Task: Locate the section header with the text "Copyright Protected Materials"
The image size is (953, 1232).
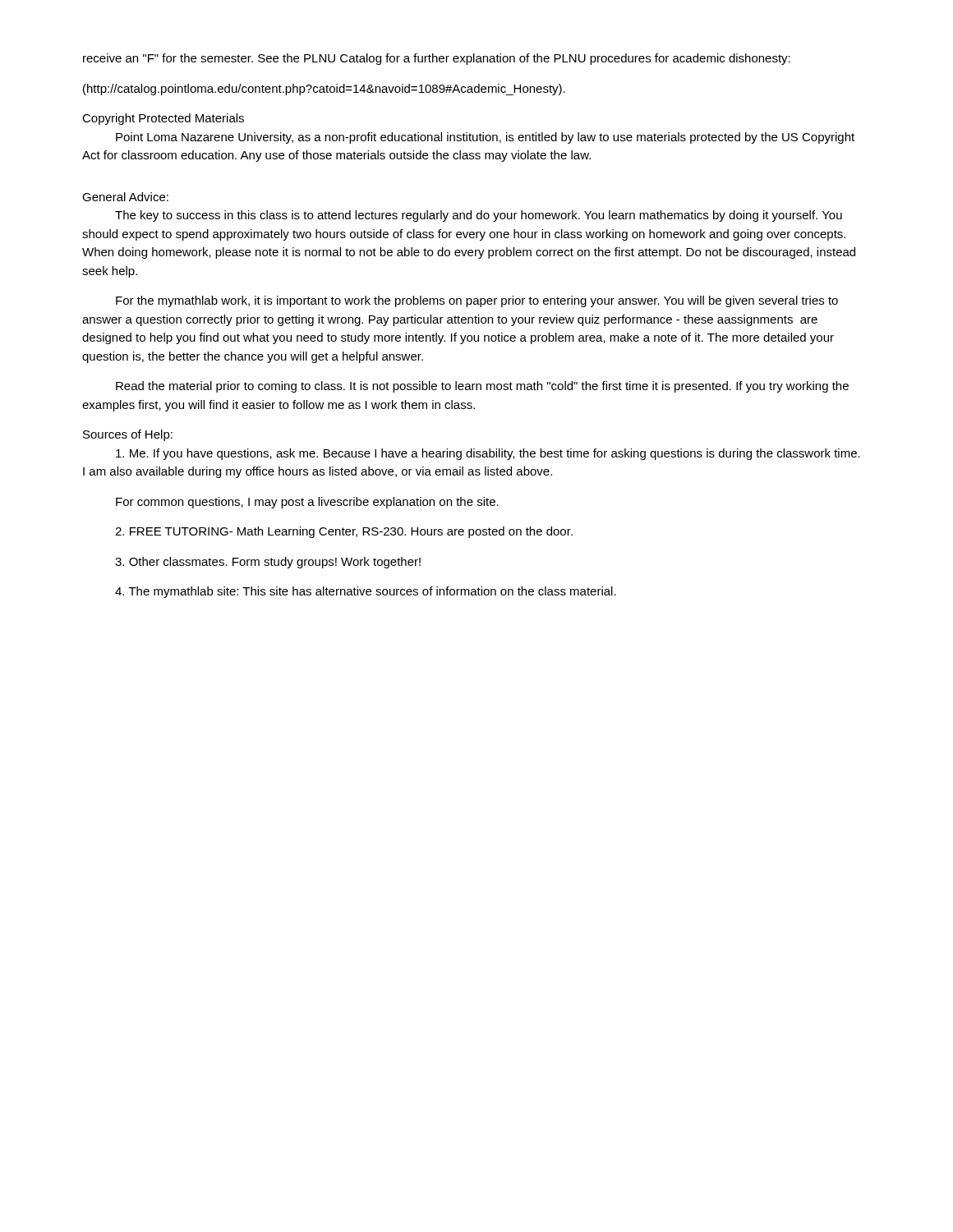Action: click(x=163, y=118)
